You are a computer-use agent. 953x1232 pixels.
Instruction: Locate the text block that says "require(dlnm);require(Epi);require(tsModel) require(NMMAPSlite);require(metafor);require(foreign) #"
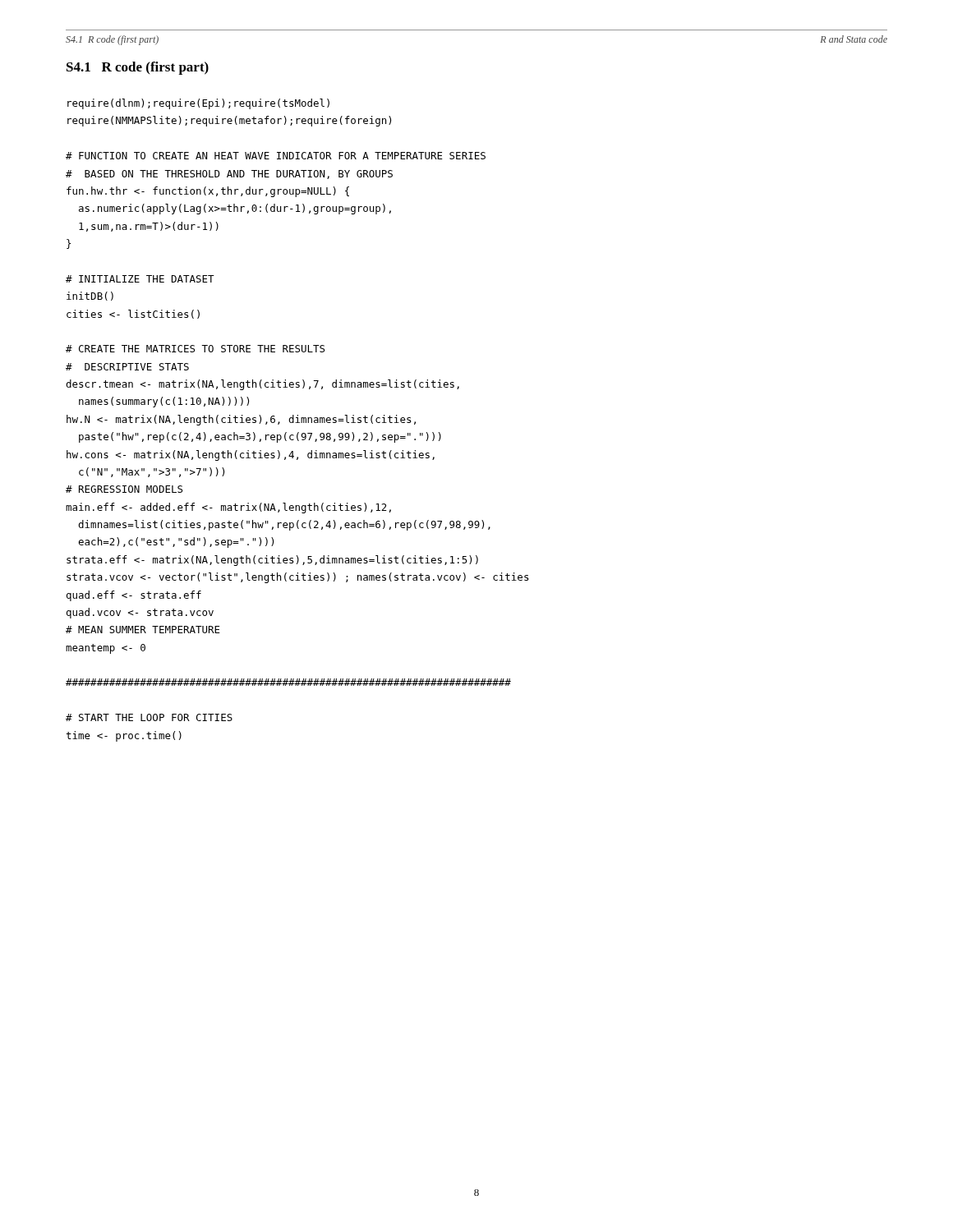coord(298,419)
